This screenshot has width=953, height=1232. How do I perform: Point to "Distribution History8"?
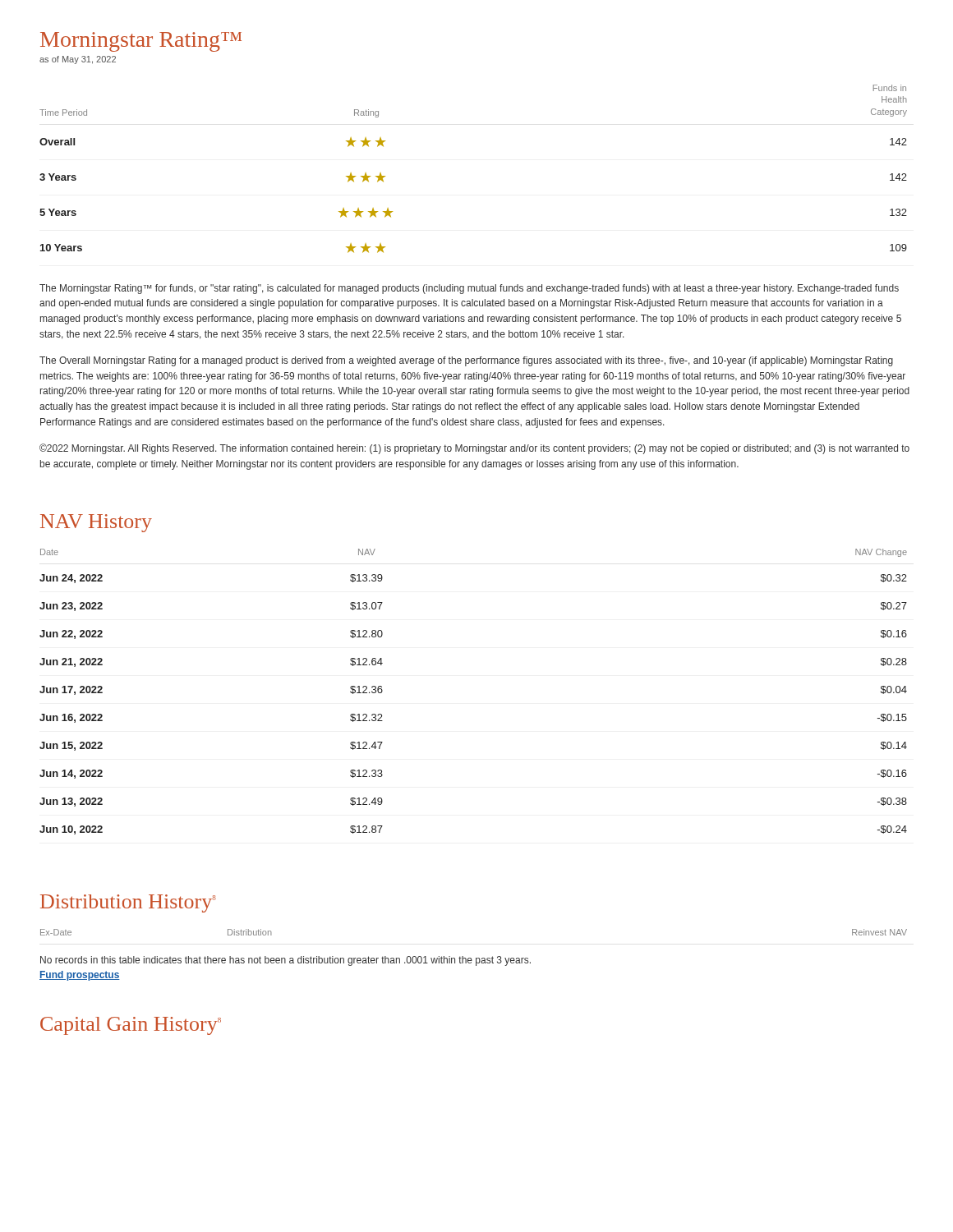[x=128, y=902]
